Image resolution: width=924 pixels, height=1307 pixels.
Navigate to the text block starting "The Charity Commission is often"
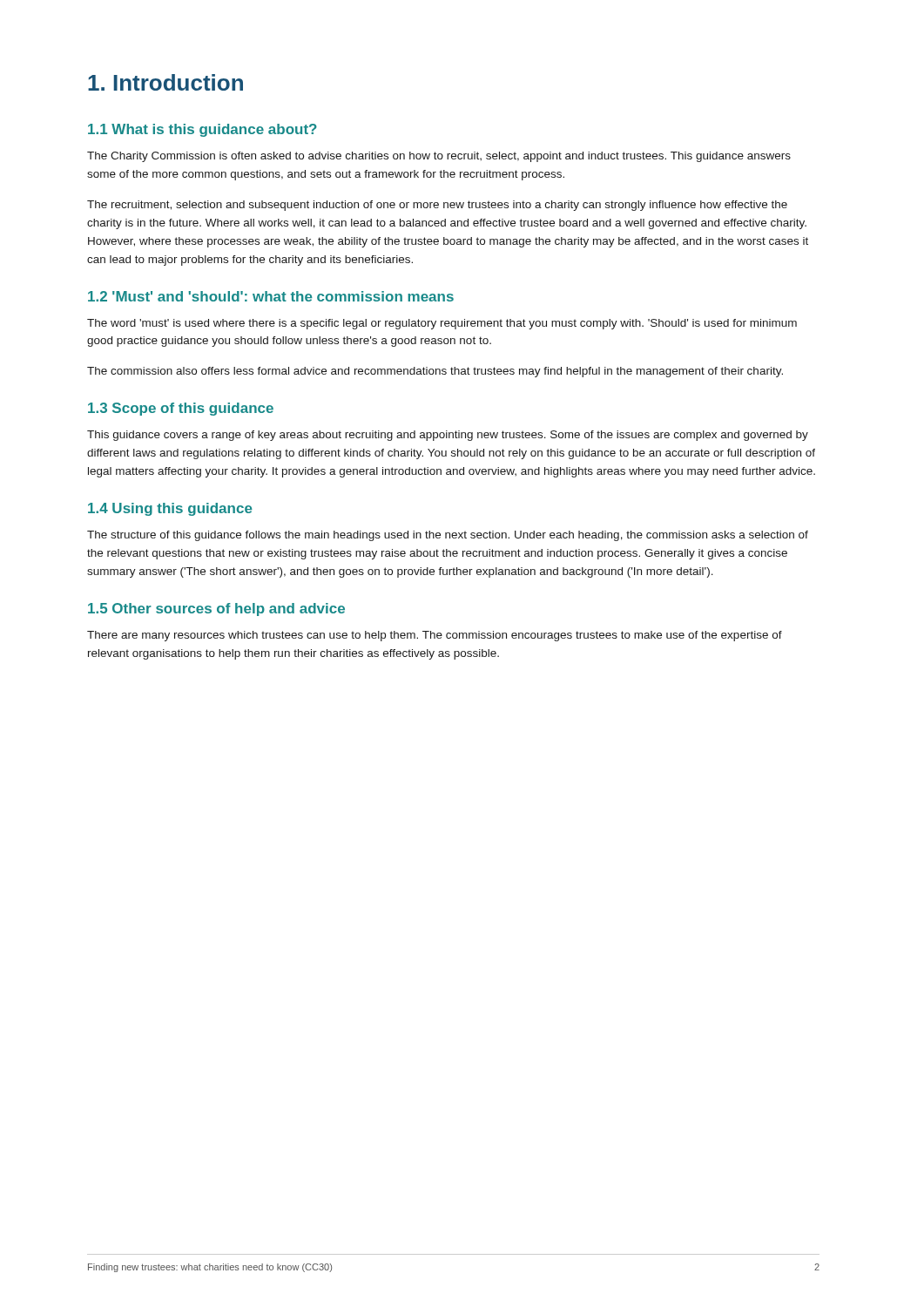point(453,166)
